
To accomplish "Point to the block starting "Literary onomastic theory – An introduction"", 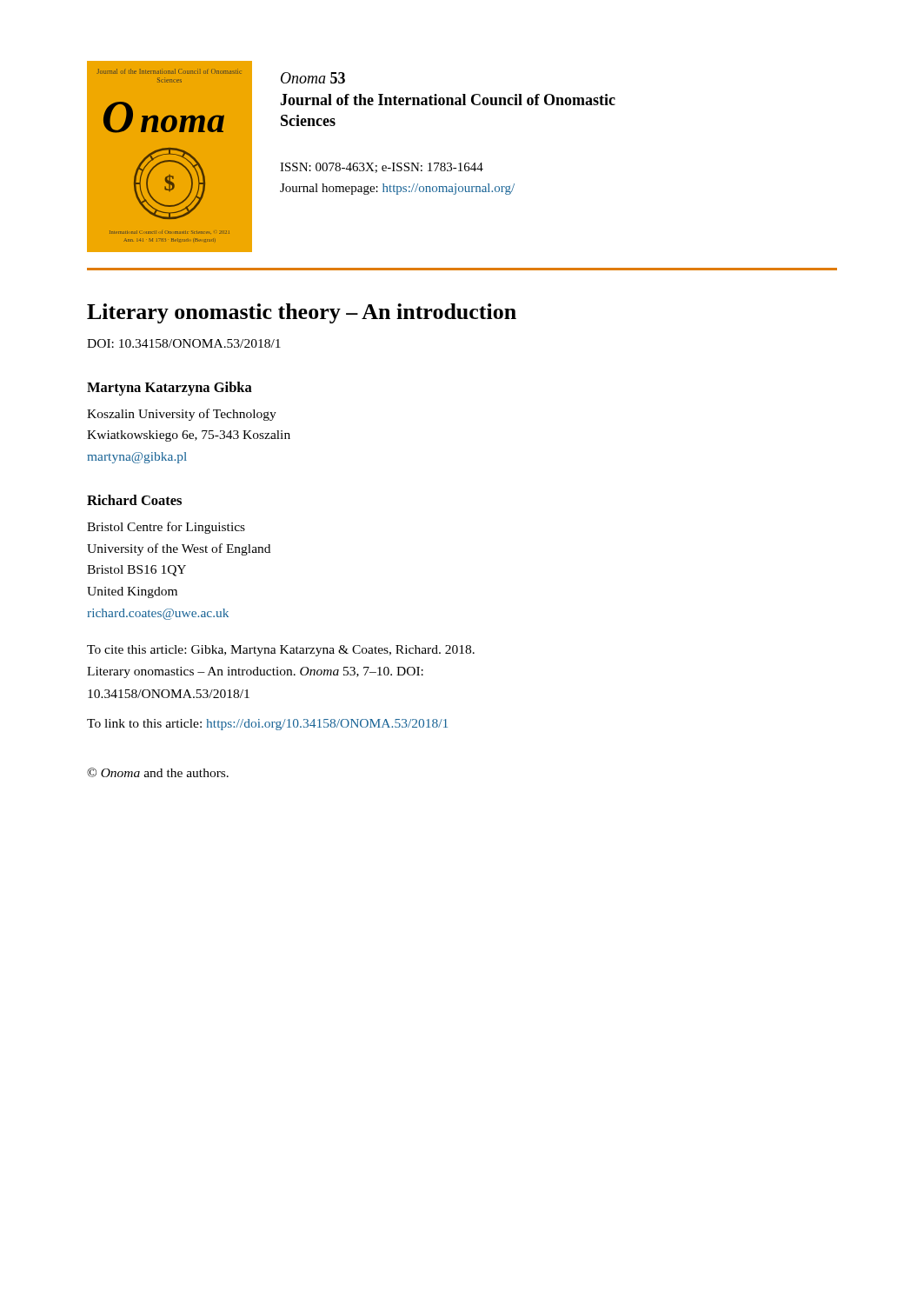I will pyautogui.click(x=302, y=312).
